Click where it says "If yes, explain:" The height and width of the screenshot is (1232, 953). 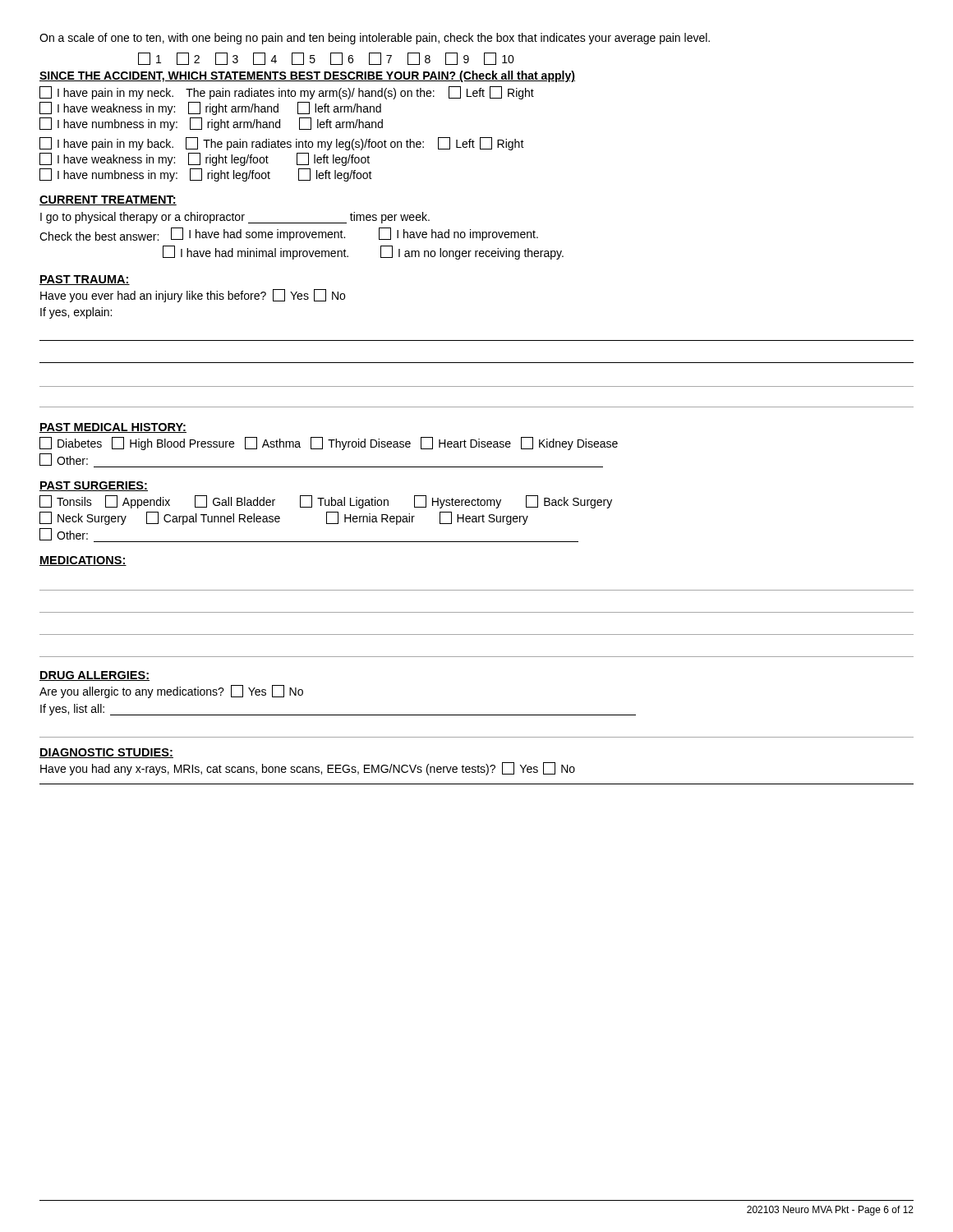(76, 312)
